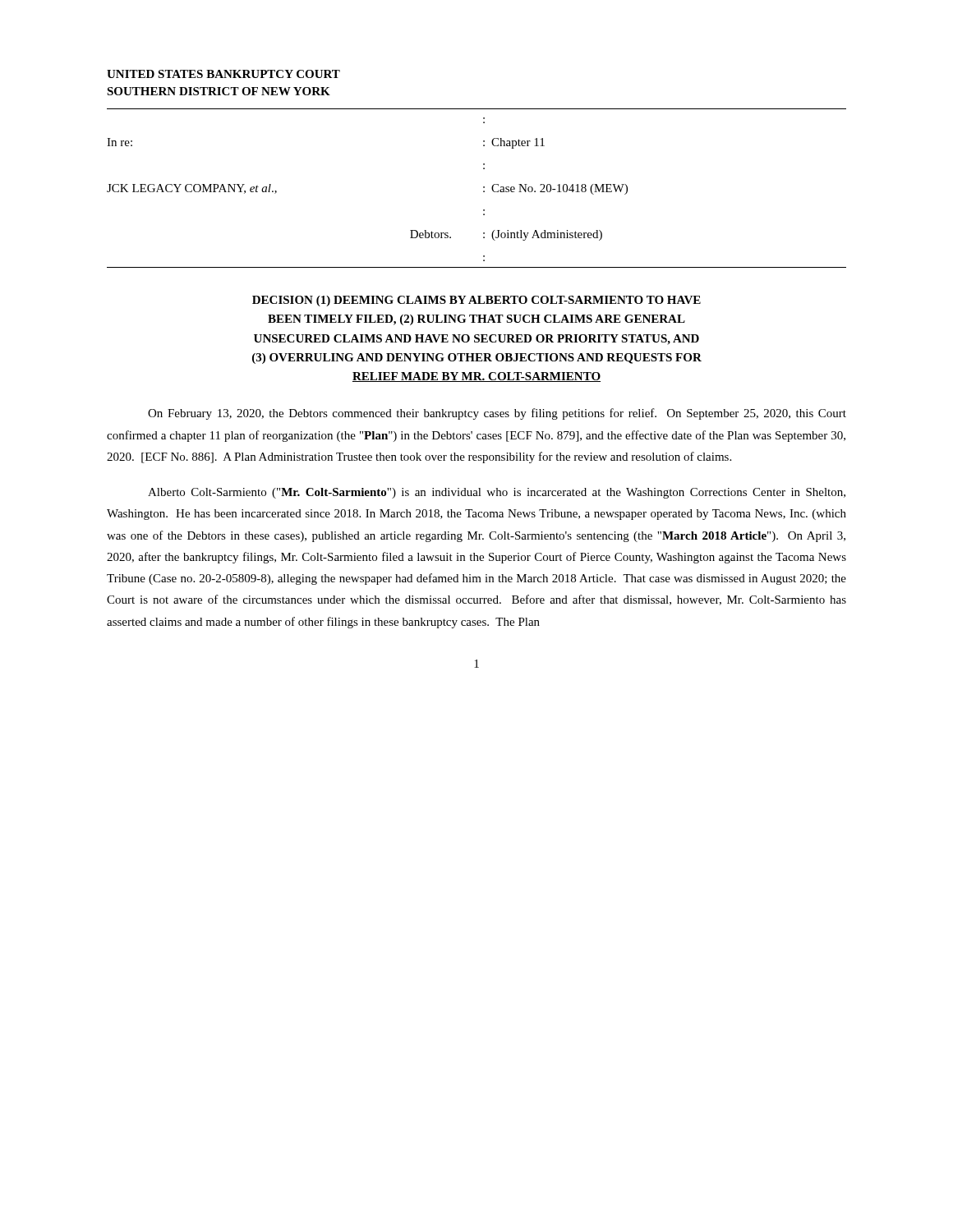The height and width of the screenshot is (1232, 953).
Task: Locate the title that opens with "DECISION (1) DEEMING CLAIMS BY ALBERTO COLT-SARMIENTO"
Action: click(x=476, y=338)
